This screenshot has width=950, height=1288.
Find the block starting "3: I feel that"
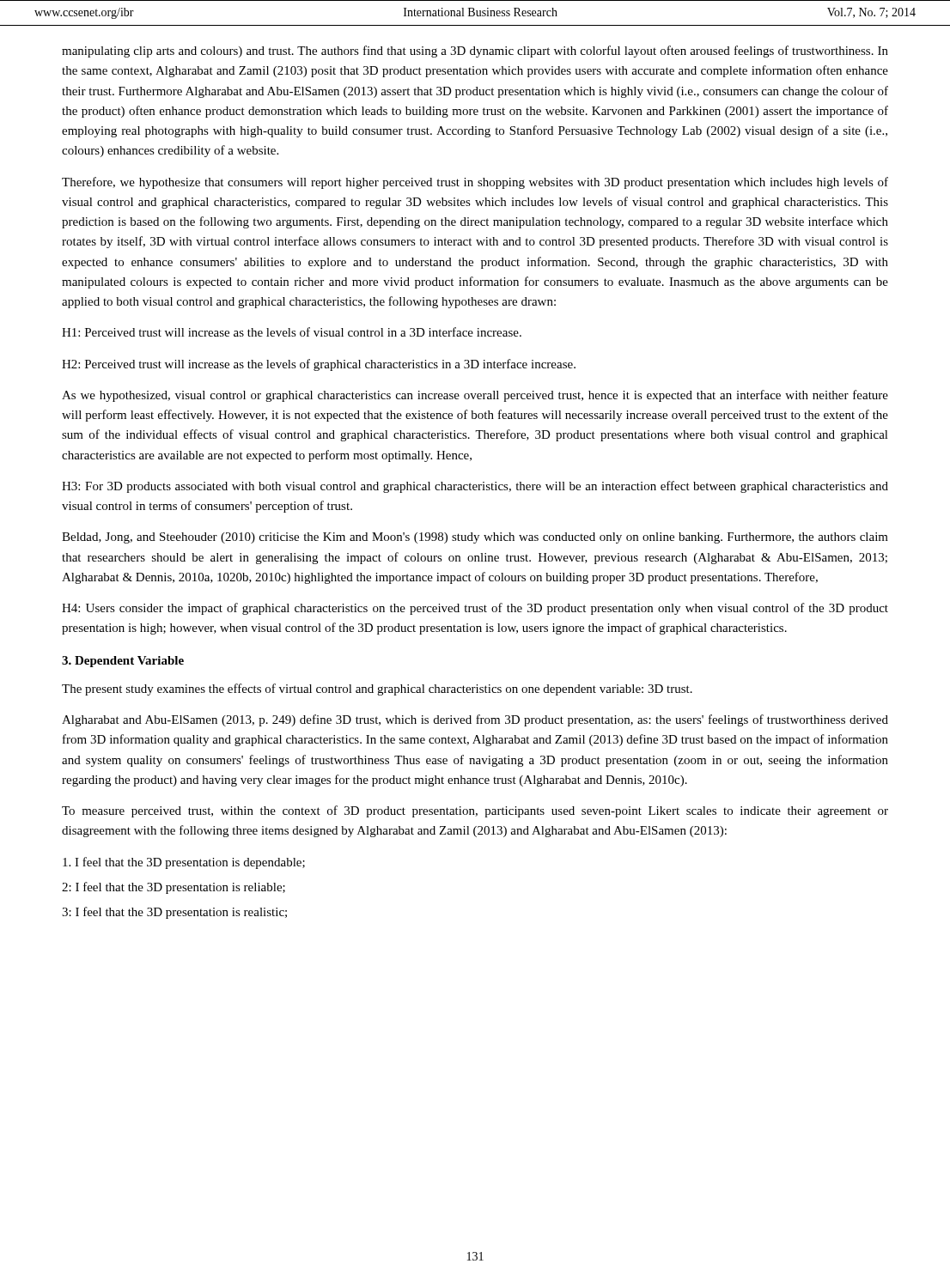[x=174, y=913]
